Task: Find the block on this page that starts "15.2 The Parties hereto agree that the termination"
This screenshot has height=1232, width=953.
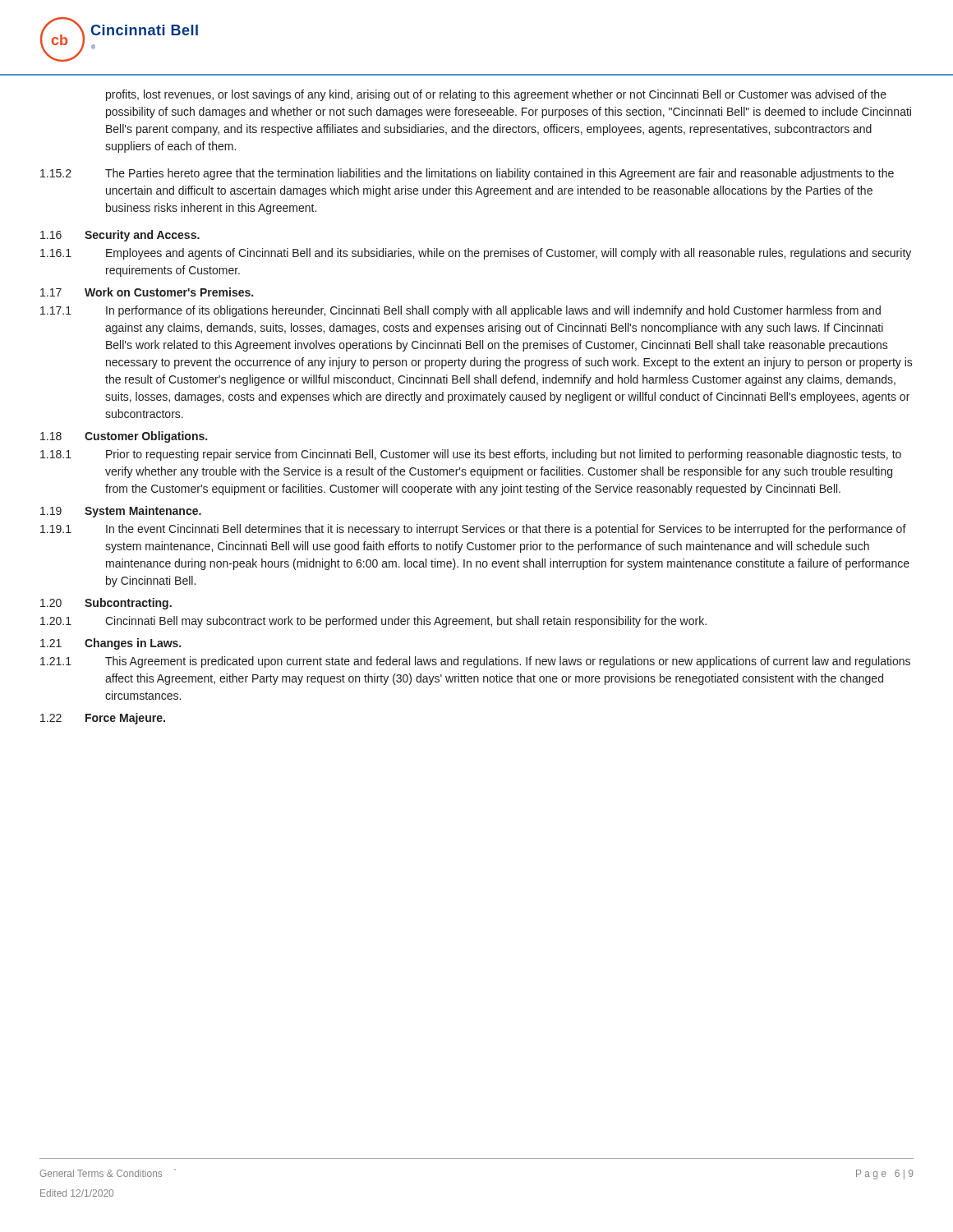Action: point(476,191)
